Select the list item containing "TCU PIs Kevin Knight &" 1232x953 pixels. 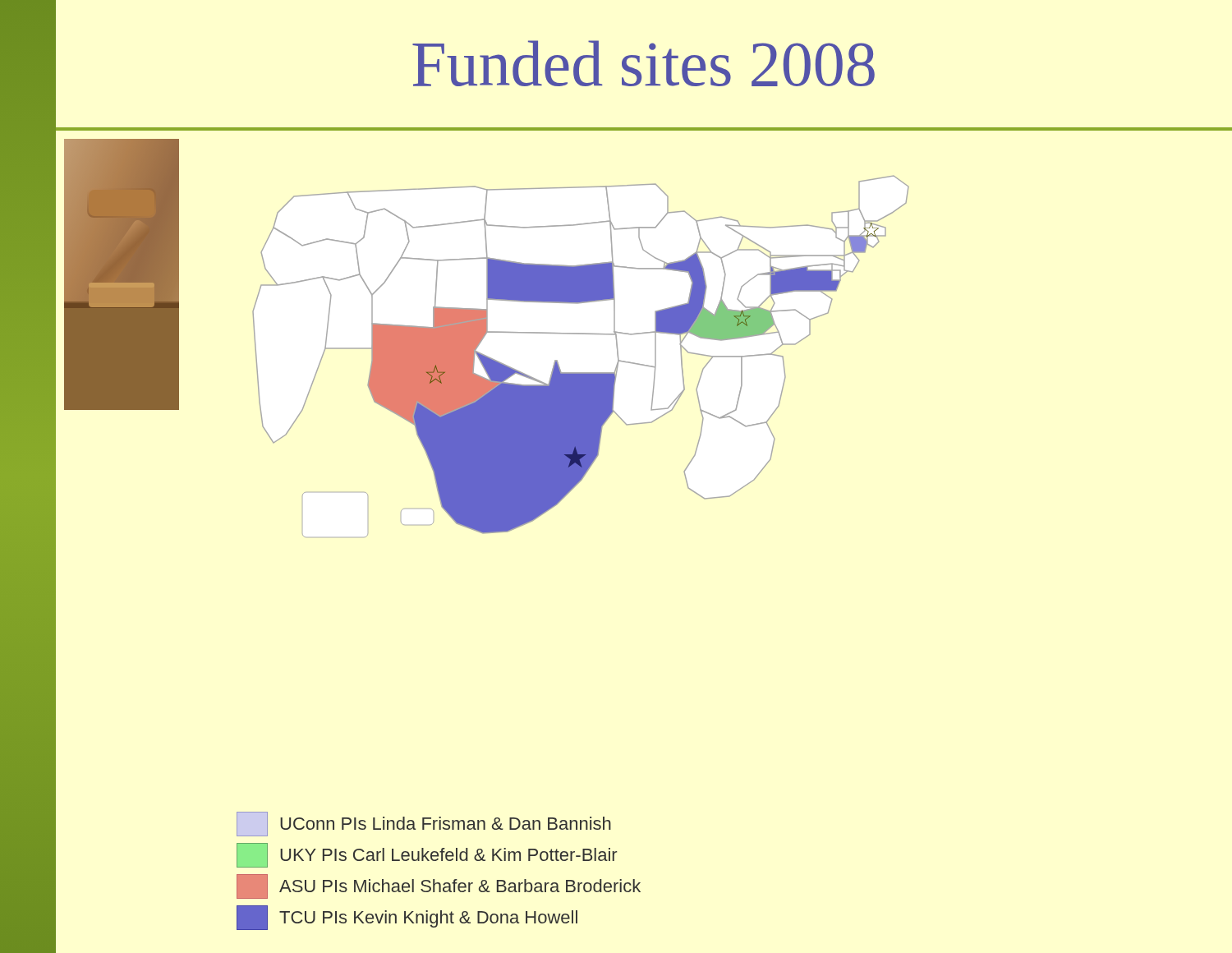point(408,918)
